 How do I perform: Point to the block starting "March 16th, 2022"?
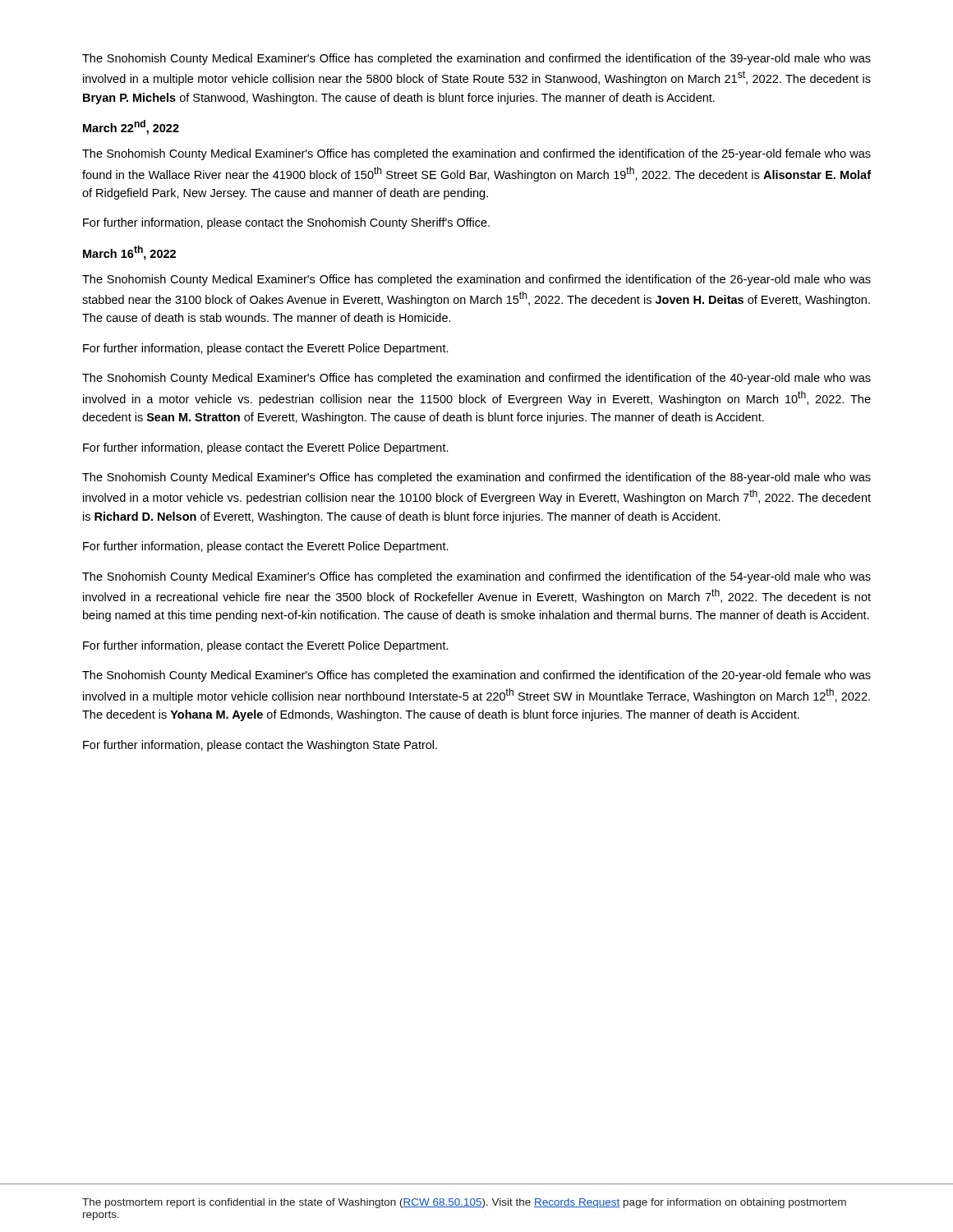(x=129, y=252)
